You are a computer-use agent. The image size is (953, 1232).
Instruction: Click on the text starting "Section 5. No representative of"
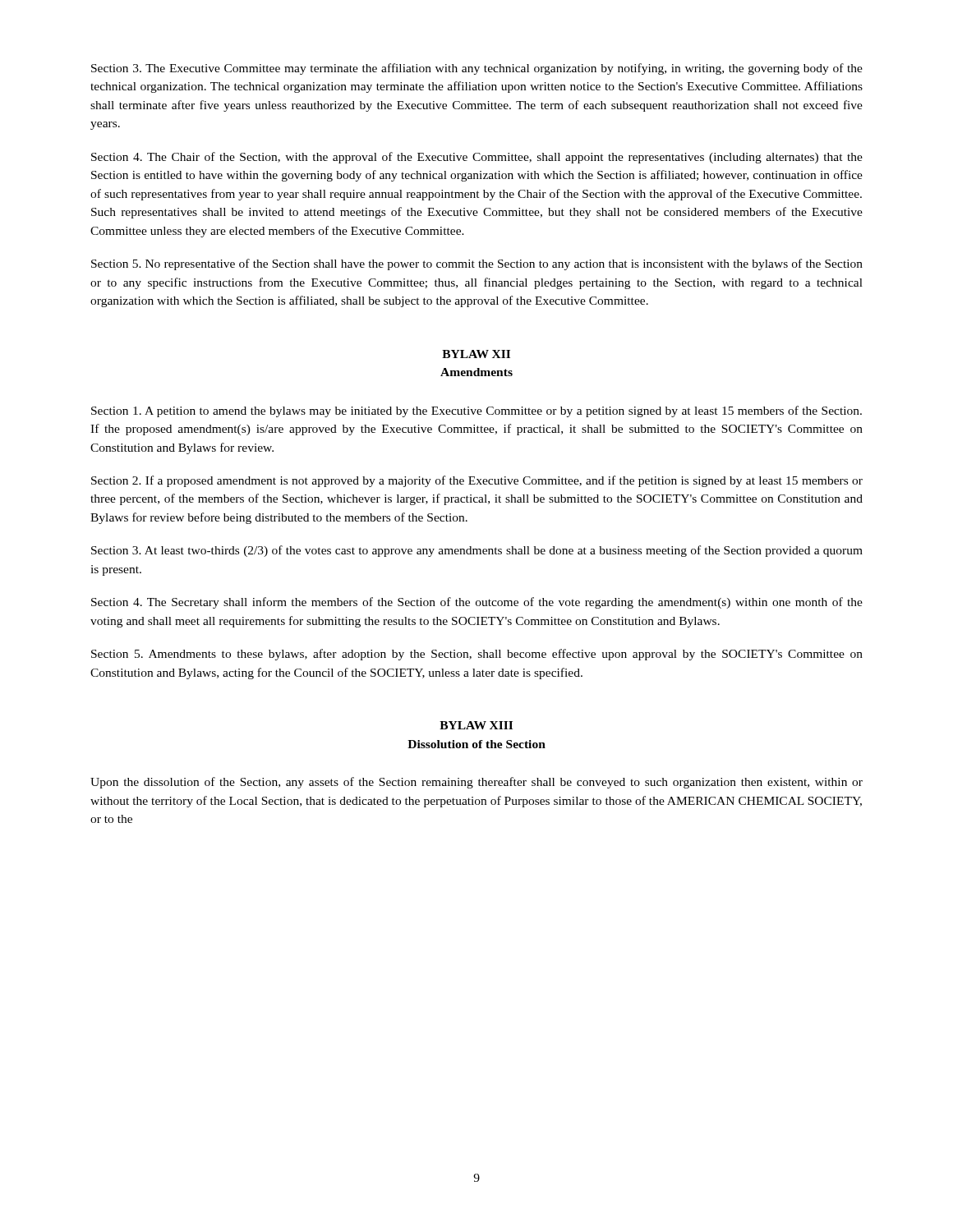tap(476, 282)
